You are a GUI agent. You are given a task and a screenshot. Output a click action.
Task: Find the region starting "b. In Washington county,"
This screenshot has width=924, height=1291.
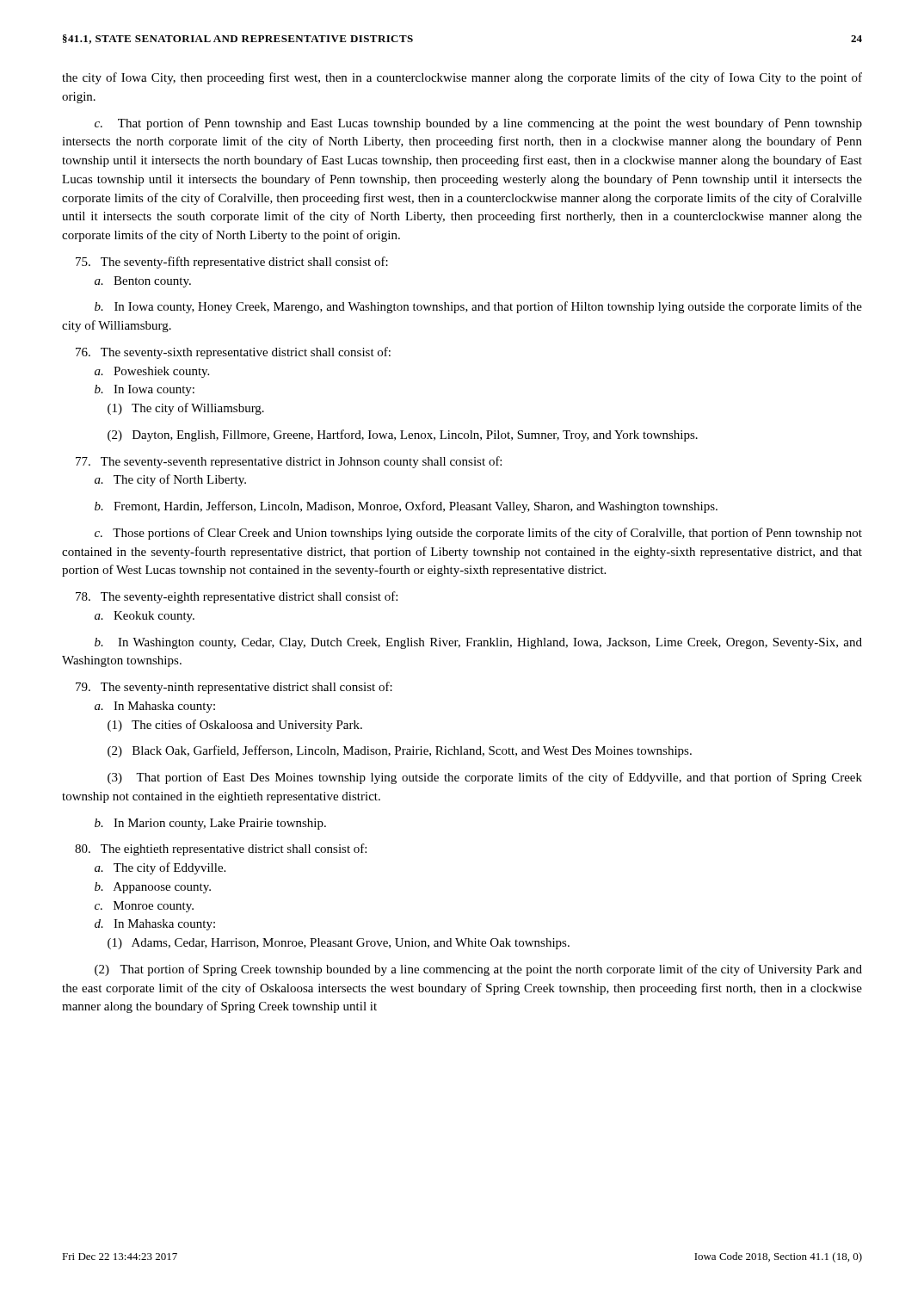tap(462, 652)
